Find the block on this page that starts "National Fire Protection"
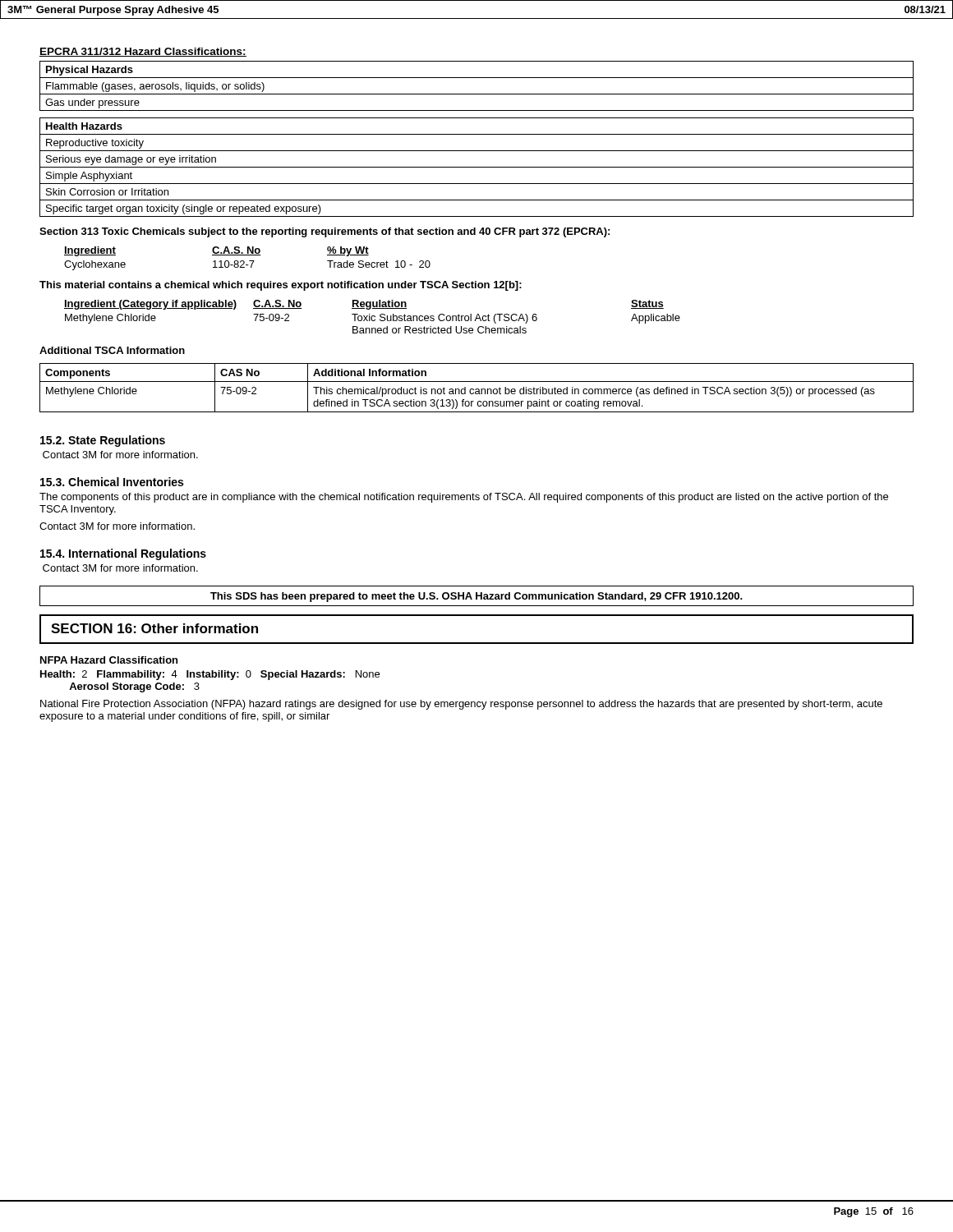 [x=461, y=710]
